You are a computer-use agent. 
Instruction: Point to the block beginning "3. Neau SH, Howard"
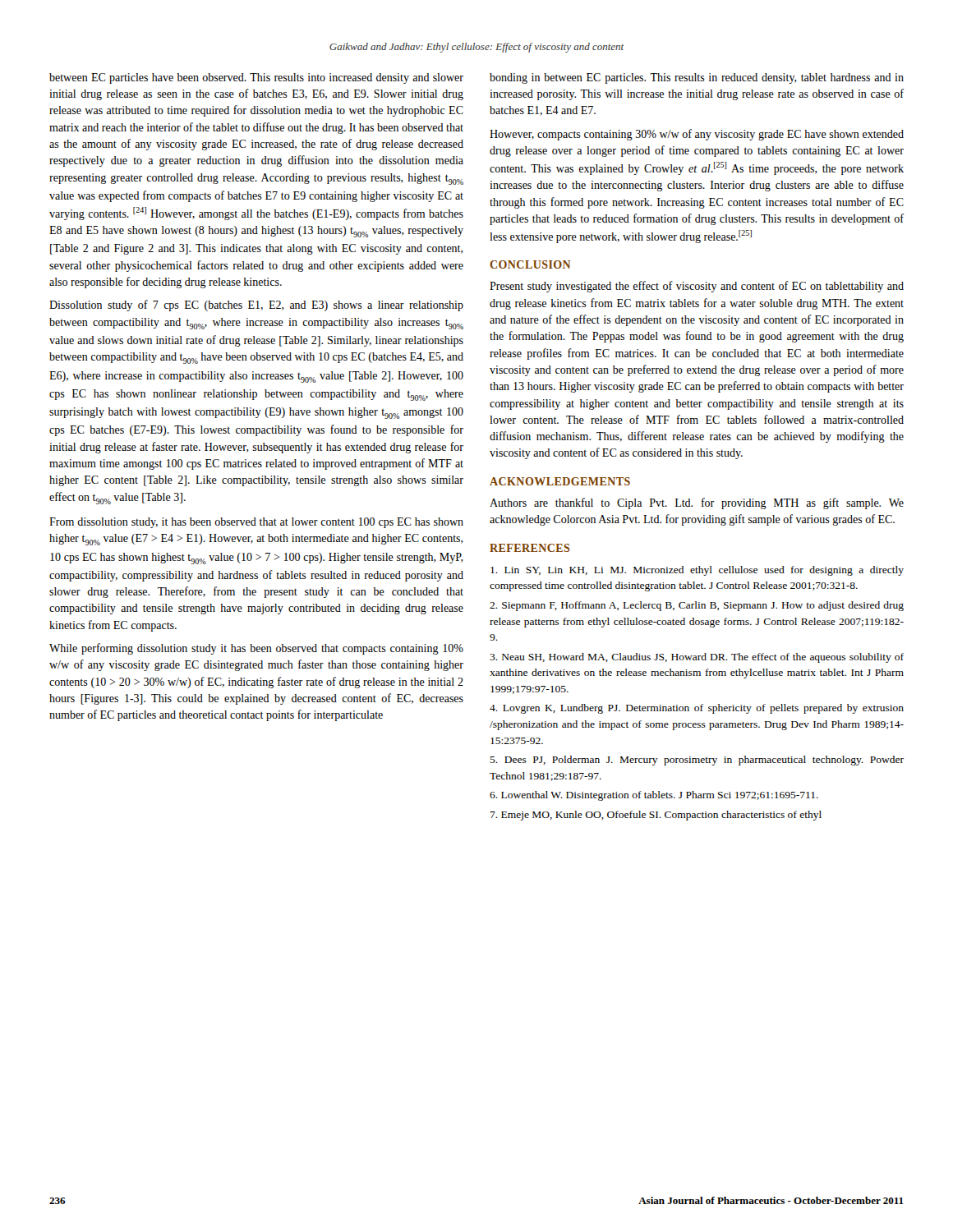click(x=697, y=672)
